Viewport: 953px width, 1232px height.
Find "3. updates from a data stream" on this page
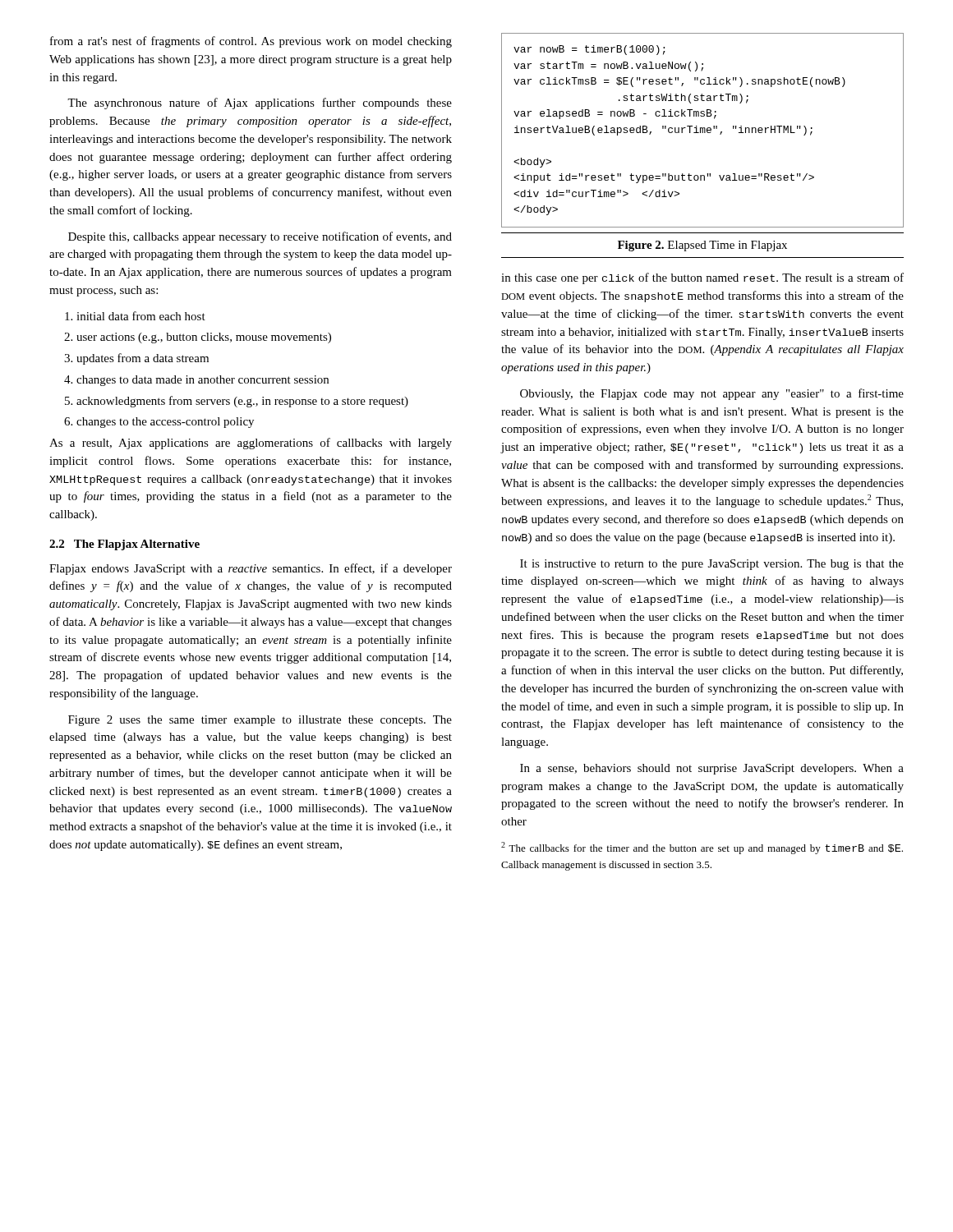(136, 359)
